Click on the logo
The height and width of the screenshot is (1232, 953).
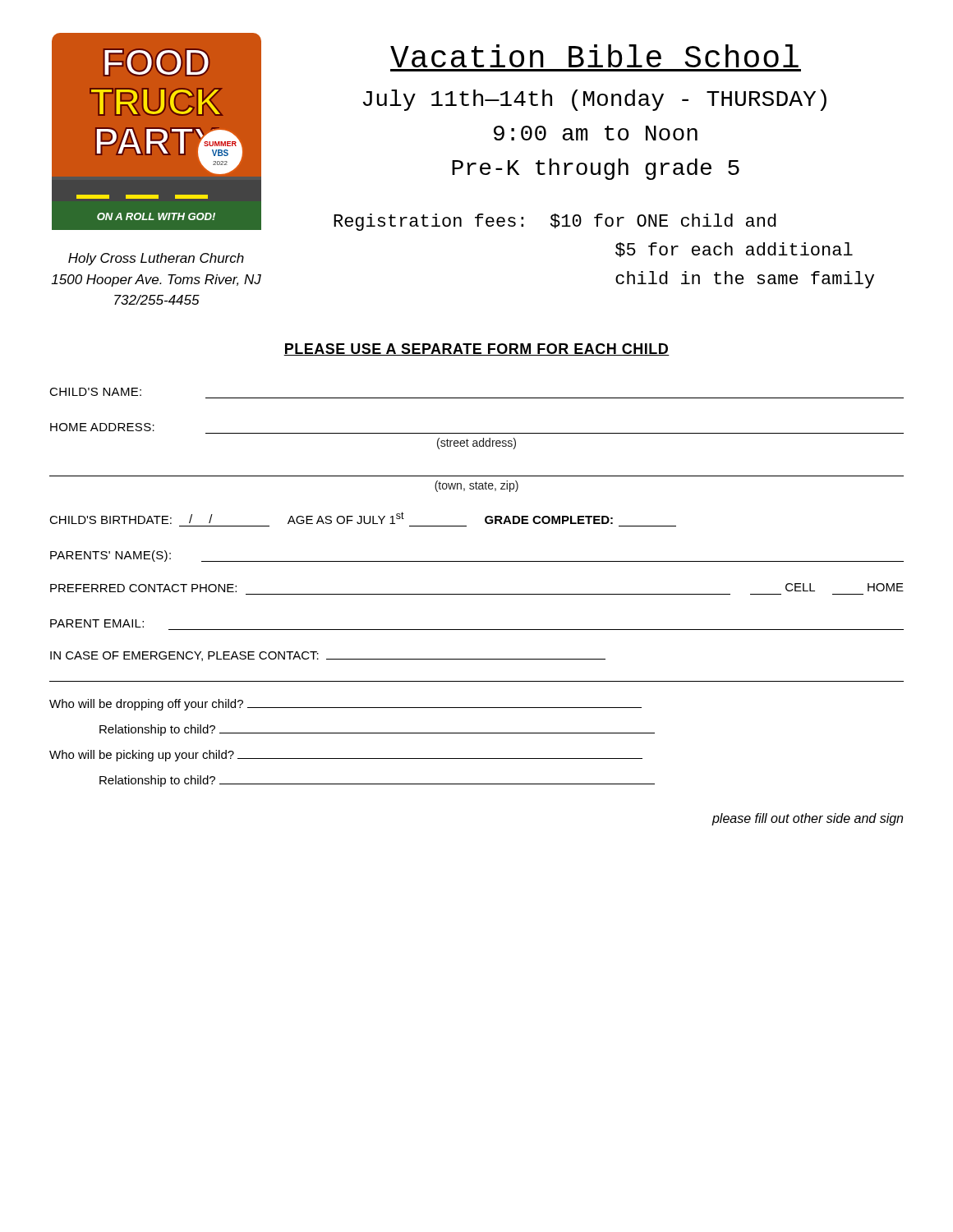pos(156,133)
